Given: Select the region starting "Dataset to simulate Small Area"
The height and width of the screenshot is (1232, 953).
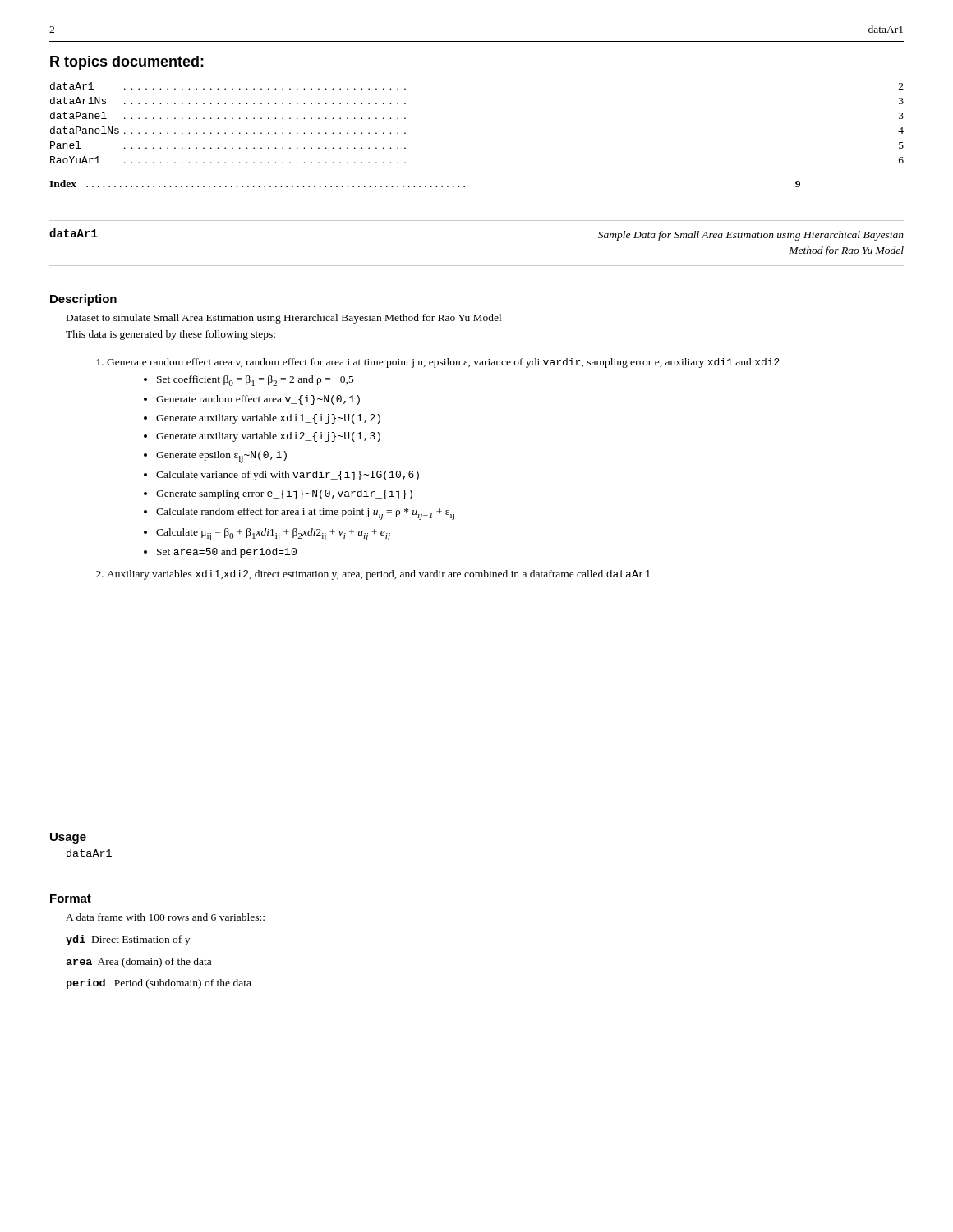Looking at the screenshot, I should [284, 326].
